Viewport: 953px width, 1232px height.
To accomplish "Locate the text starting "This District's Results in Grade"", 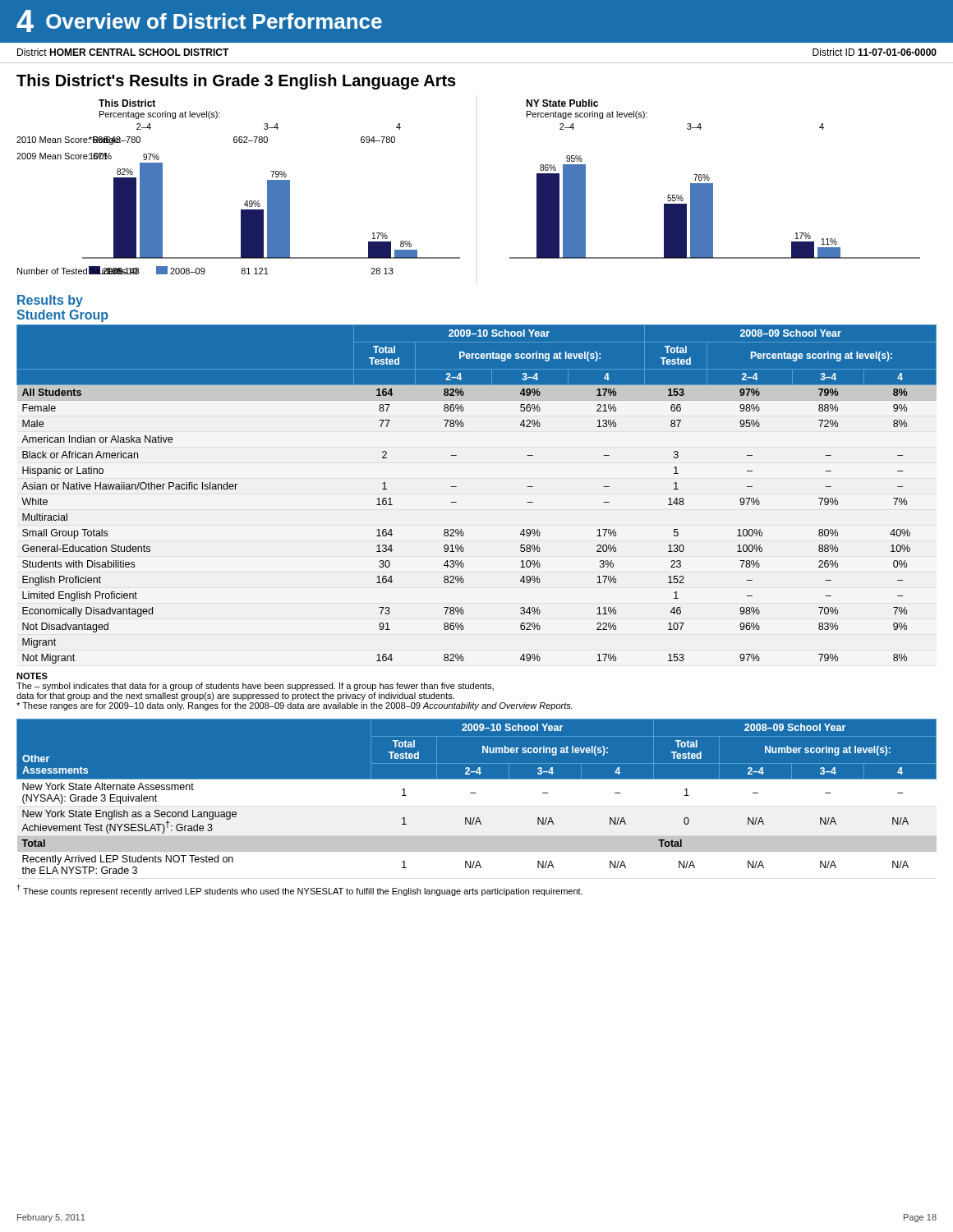I will coord(236,81).
